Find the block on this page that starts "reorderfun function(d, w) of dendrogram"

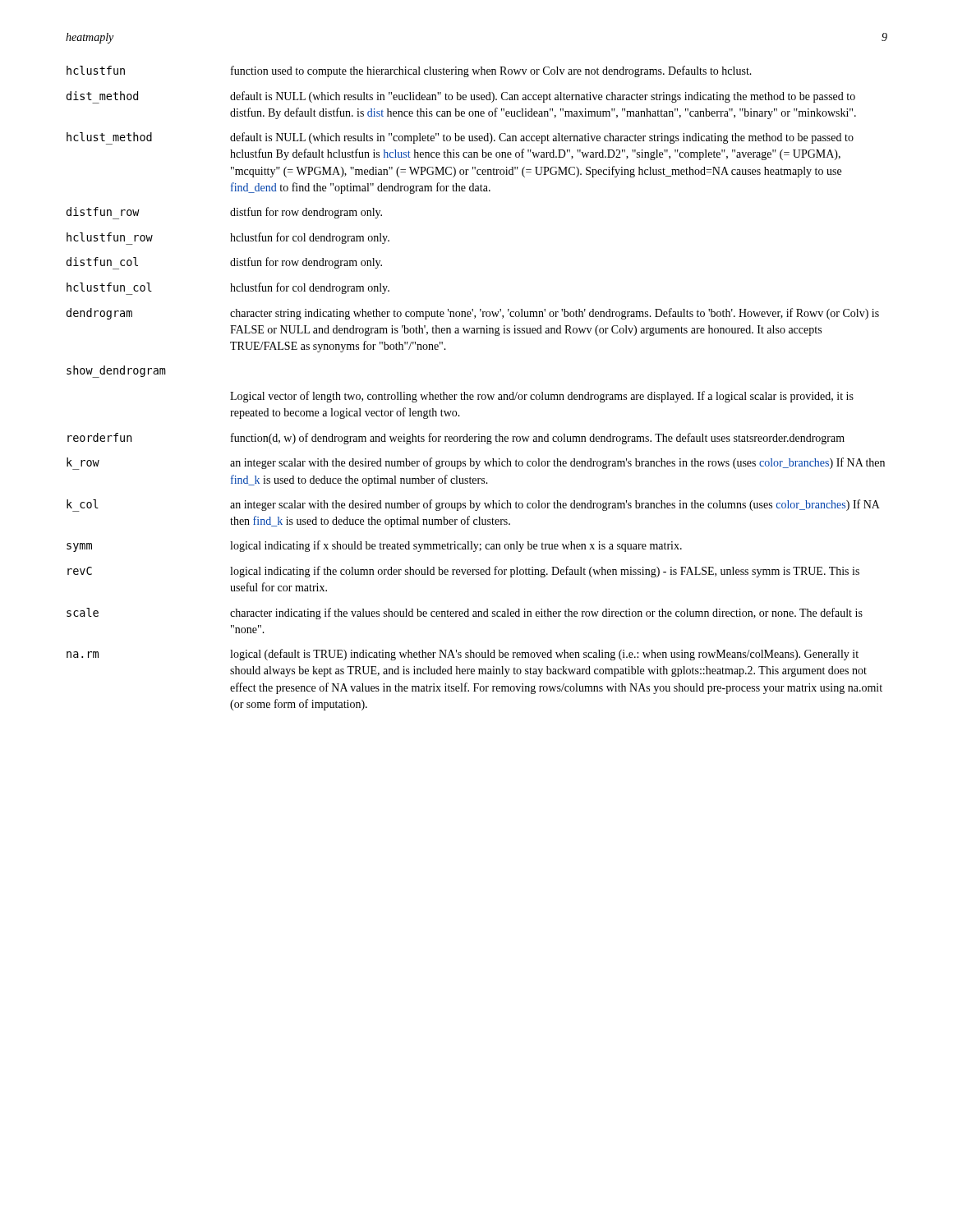476,439
